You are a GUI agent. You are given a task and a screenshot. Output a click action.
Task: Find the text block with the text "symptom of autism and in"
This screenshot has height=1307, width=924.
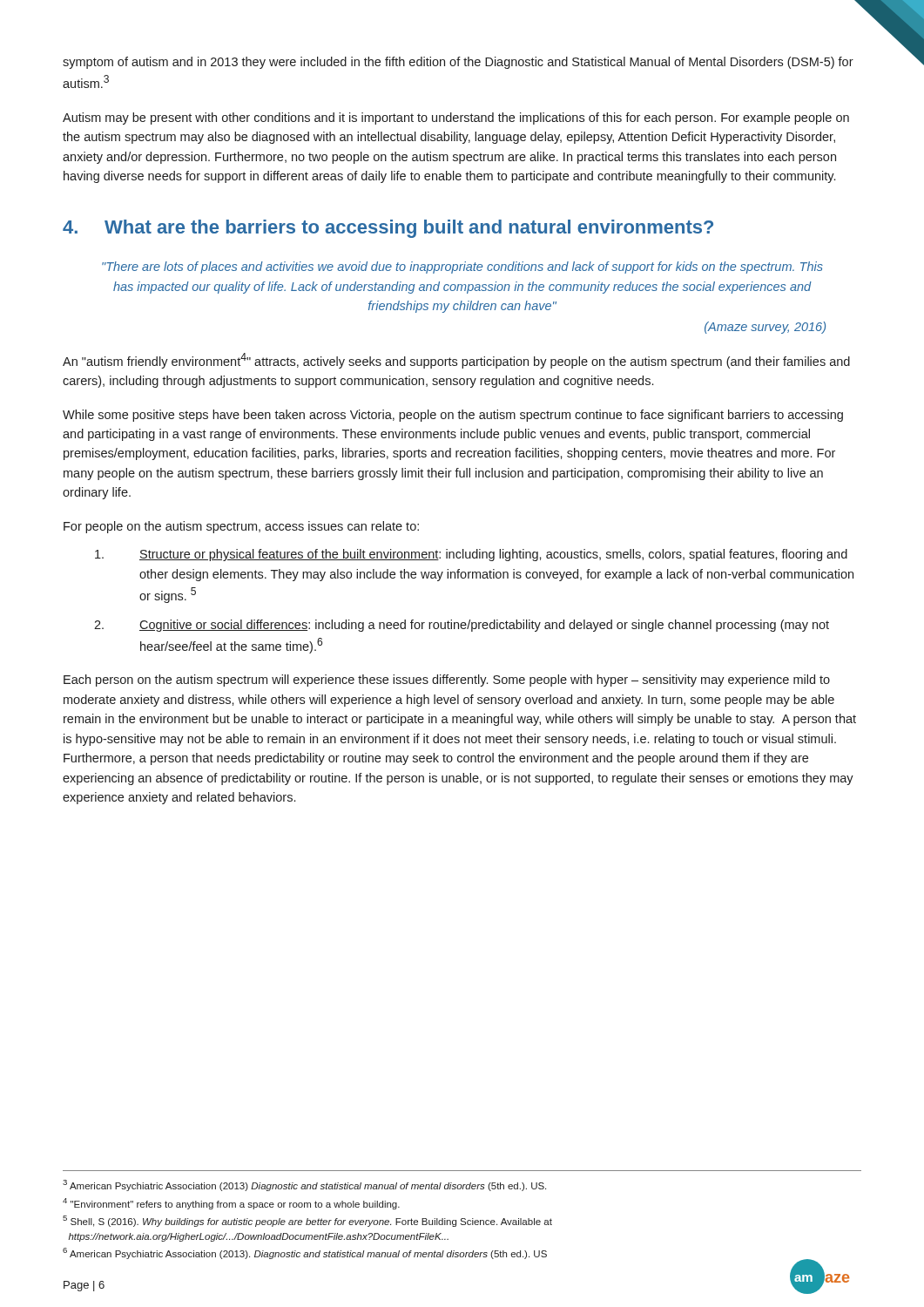point(458,73)
